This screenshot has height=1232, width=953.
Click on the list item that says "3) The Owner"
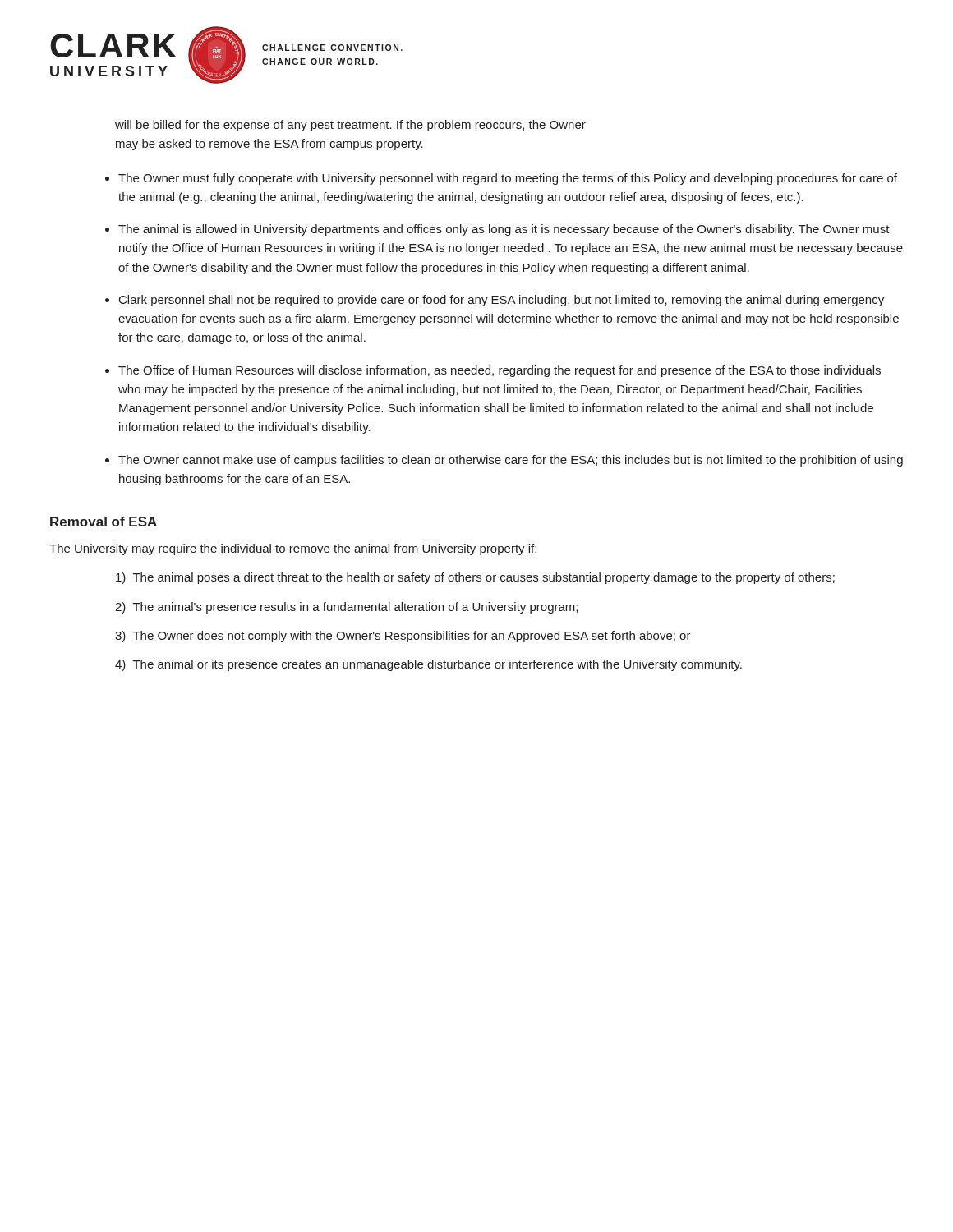click(403, 635)
